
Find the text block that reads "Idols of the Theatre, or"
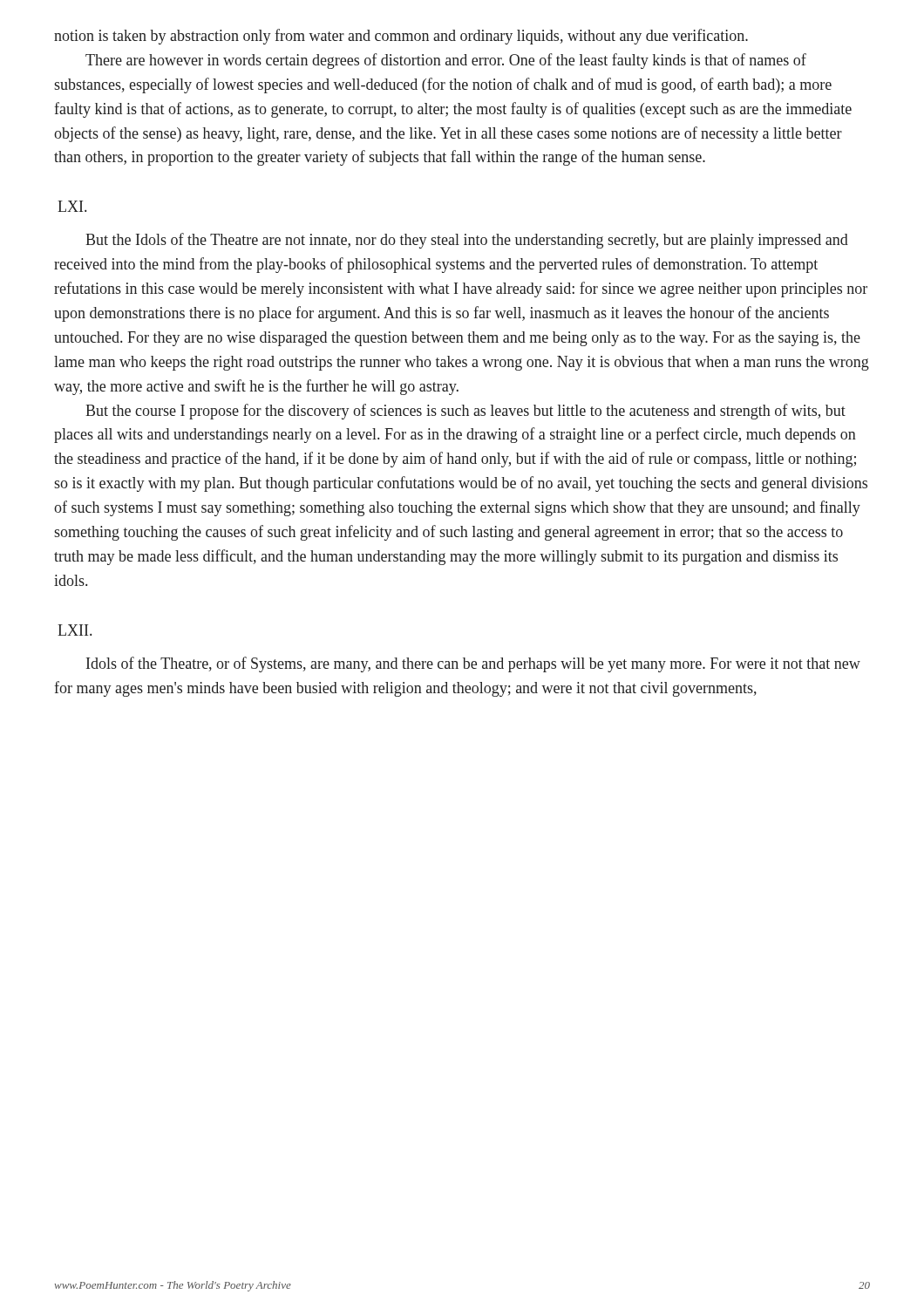(x=462, y=676)
